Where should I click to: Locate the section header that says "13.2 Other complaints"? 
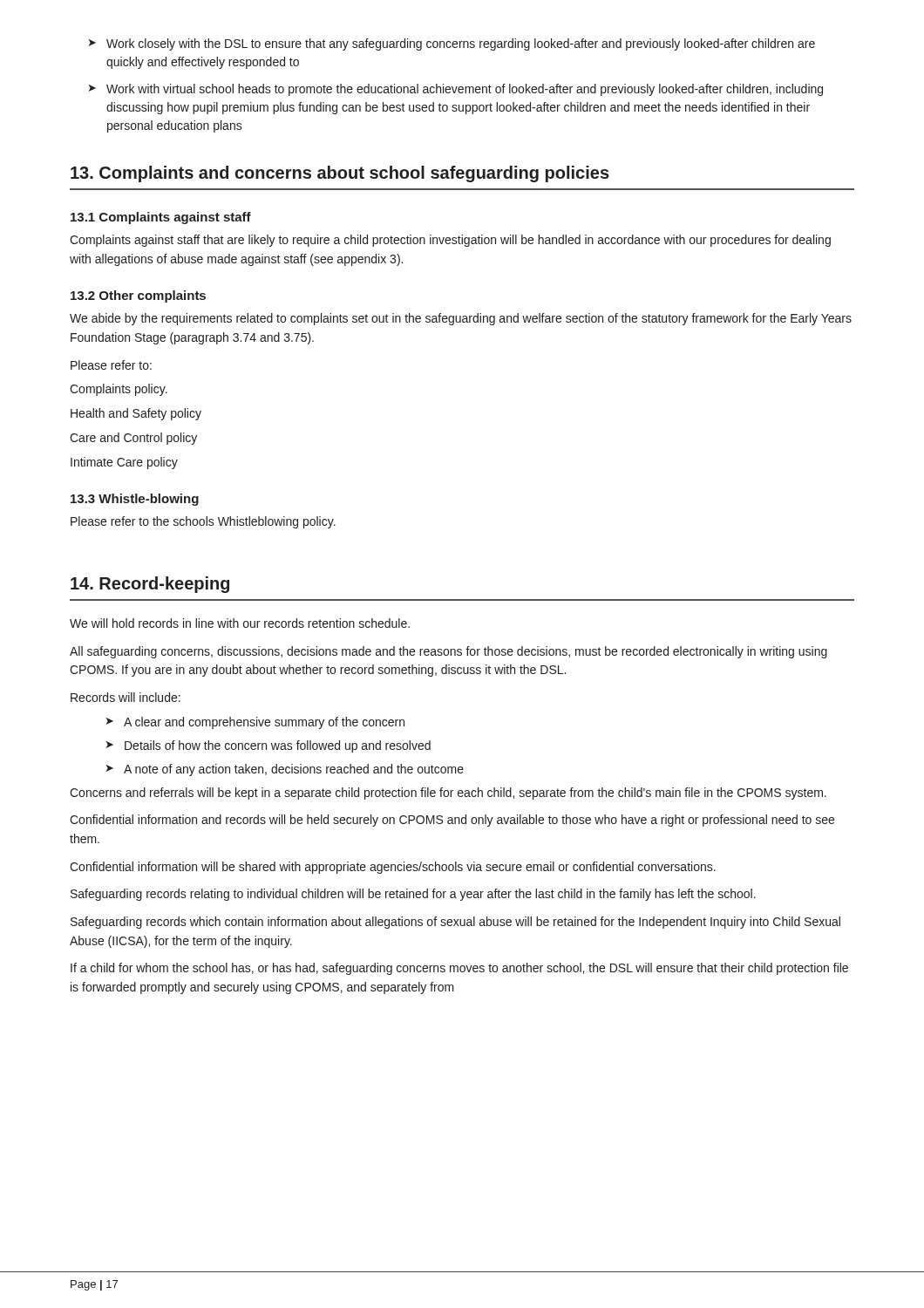138,295
